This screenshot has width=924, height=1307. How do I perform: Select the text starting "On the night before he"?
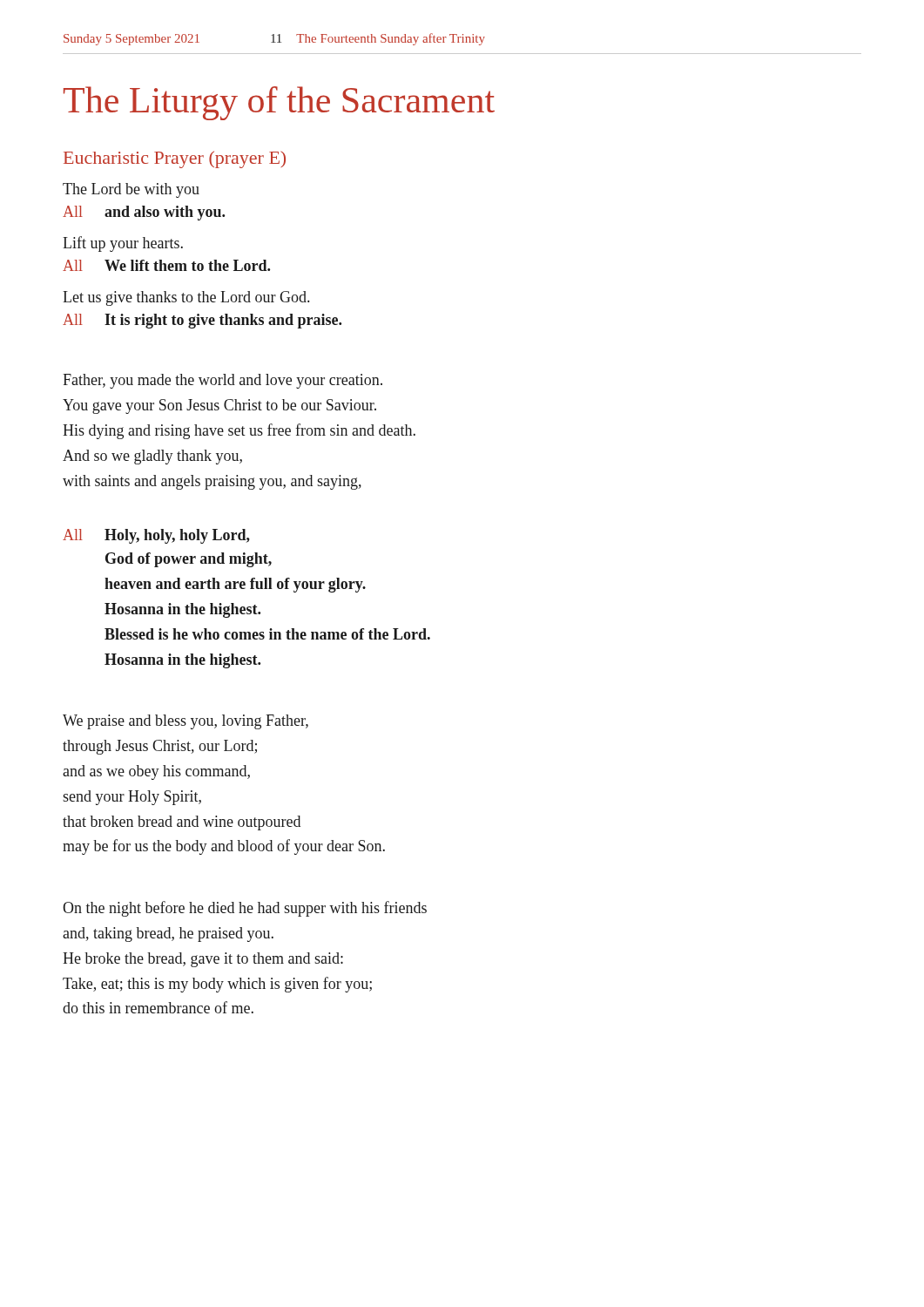(245, 909)
